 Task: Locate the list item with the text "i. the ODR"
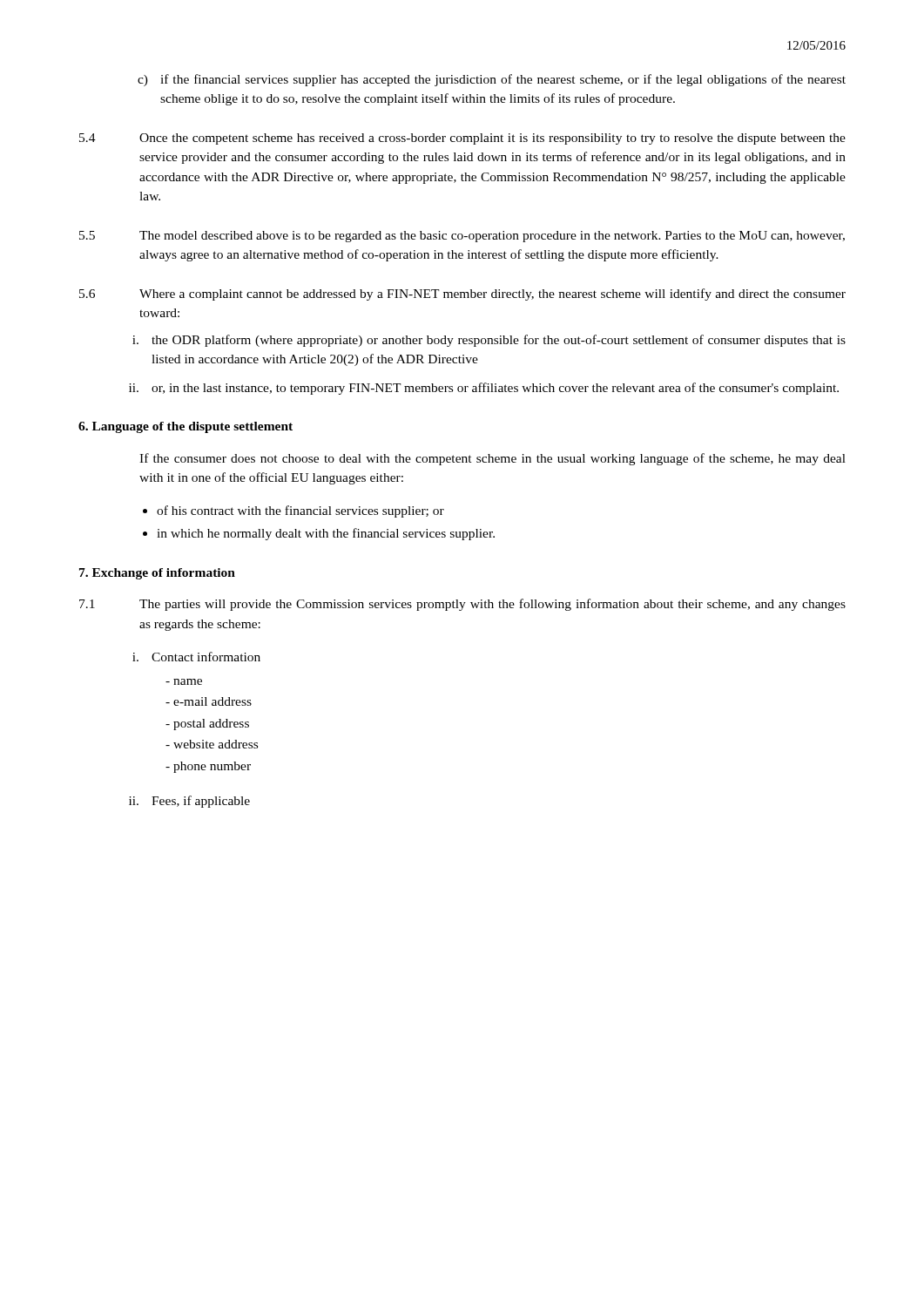(x=462, y=350)
